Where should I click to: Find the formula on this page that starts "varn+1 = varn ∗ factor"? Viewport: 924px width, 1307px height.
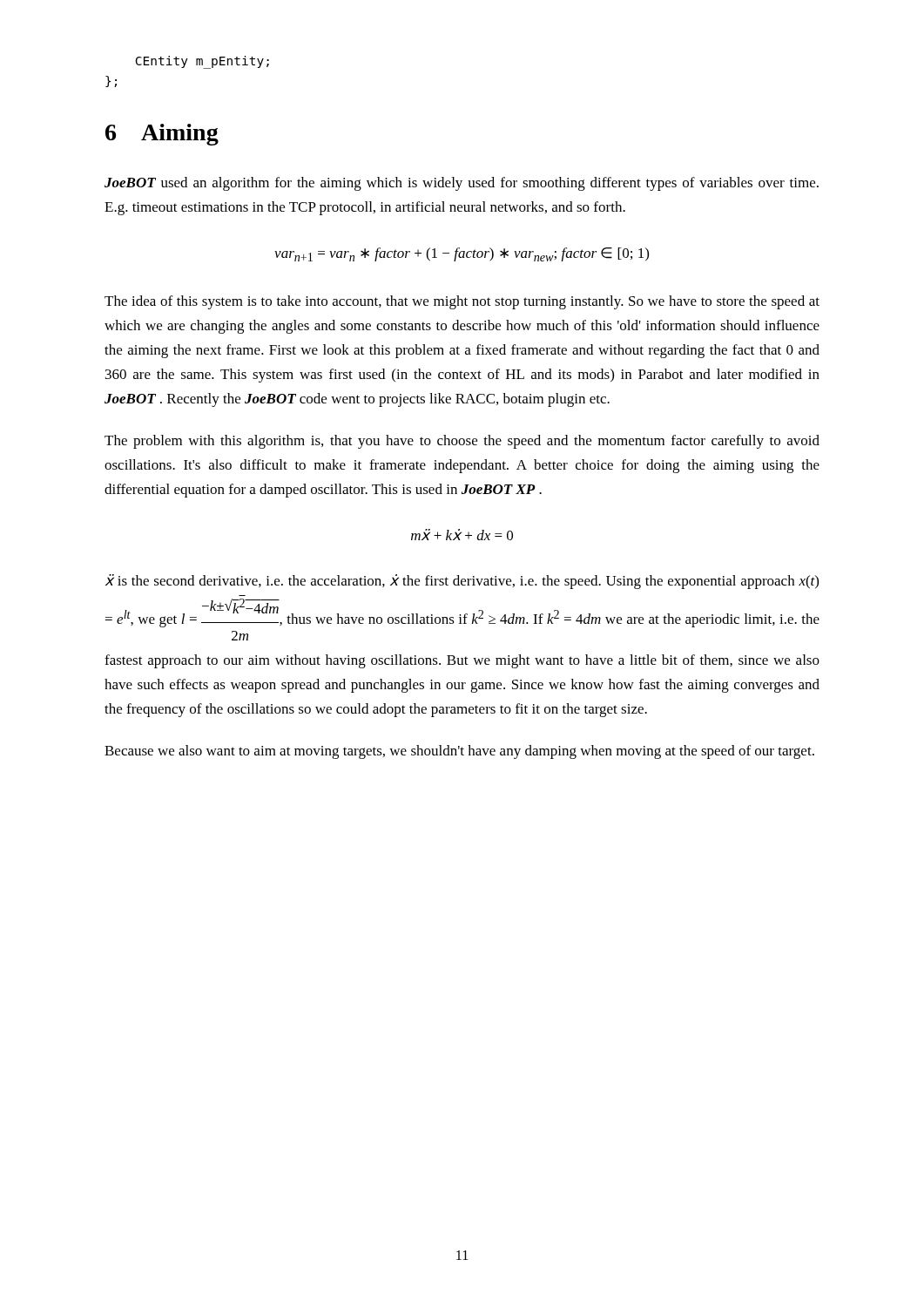coord(462,254)
